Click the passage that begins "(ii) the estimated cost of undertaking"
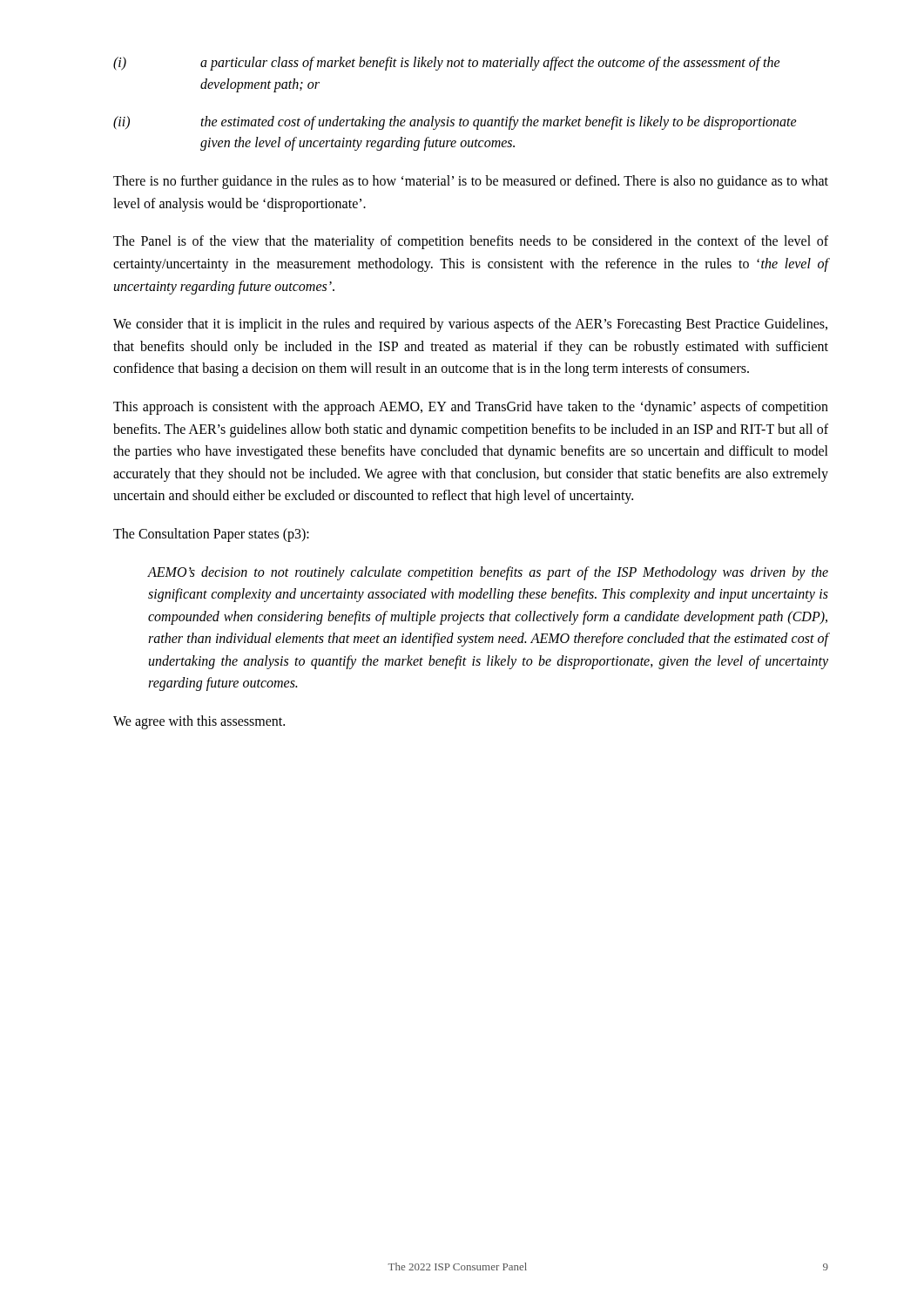Screen dimensions: 1307x924 coord(471,133)
